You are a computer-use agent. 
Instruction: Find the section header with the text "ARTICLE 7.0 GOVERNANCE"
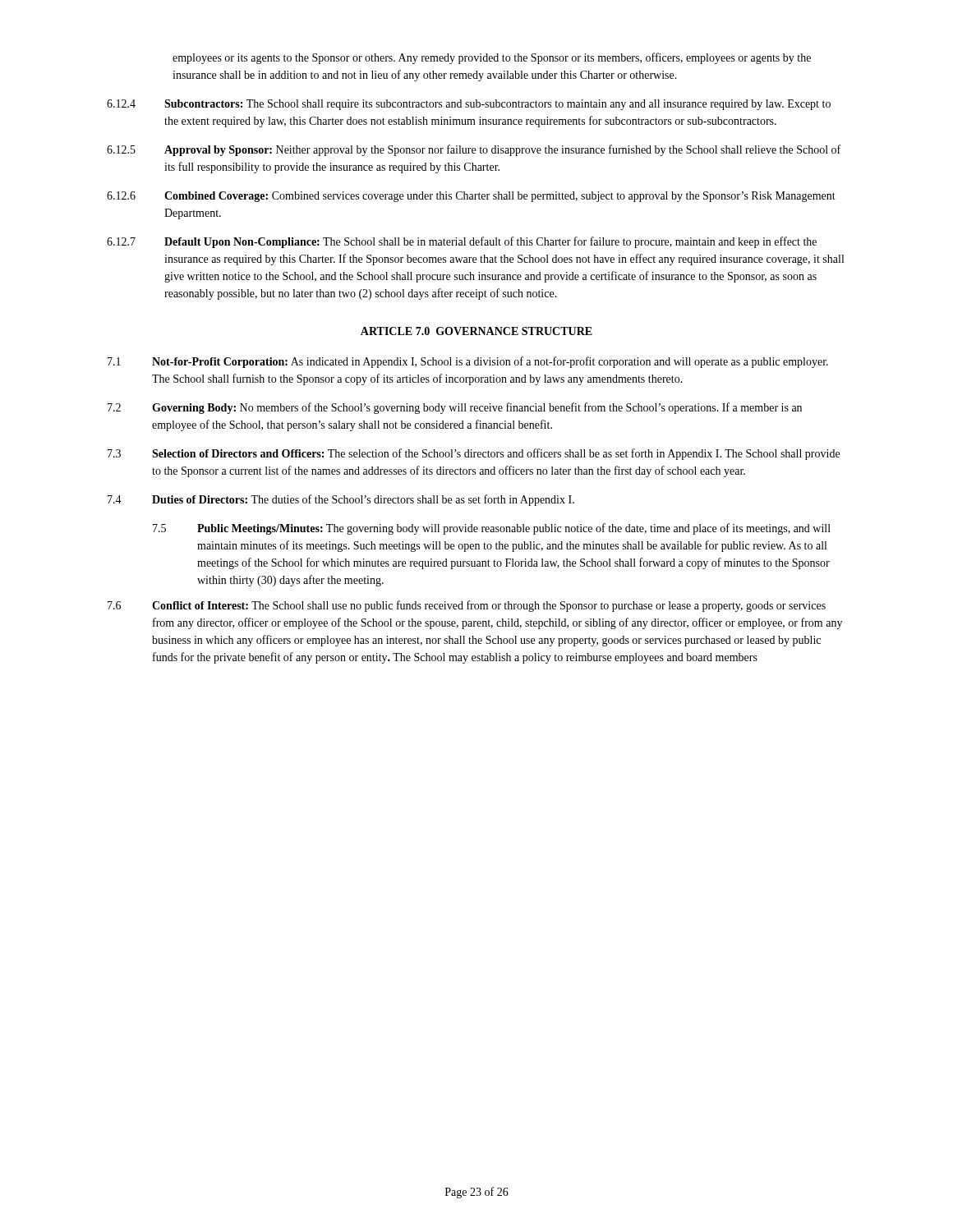(476, 331)
